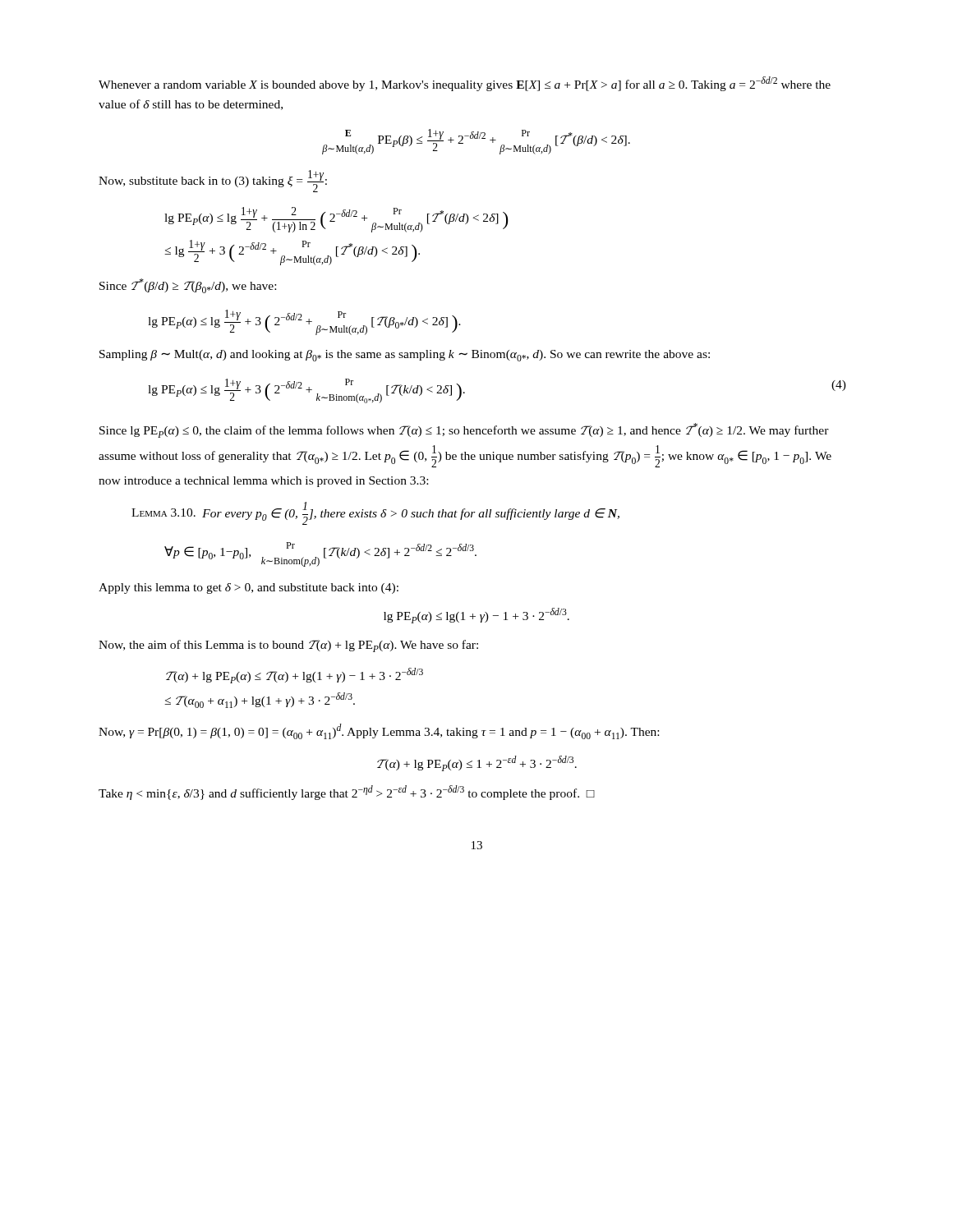Find the element starting "Whenever a random variable X is"
Screen dimensions: 1232x953
[x=465, y=93]
